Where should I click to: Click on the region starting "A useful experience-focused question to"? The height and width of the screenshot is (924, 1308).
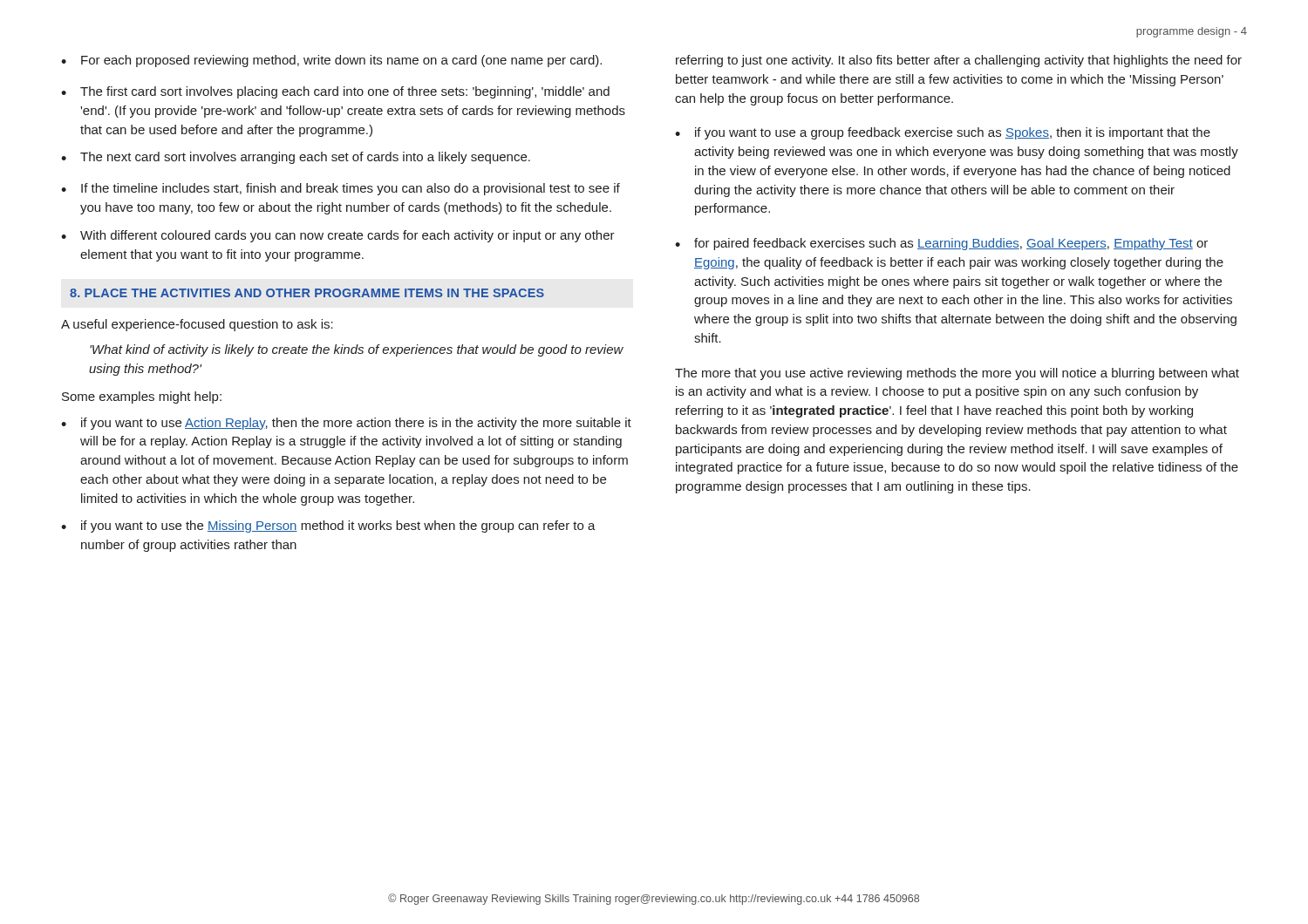coord(197,324)
